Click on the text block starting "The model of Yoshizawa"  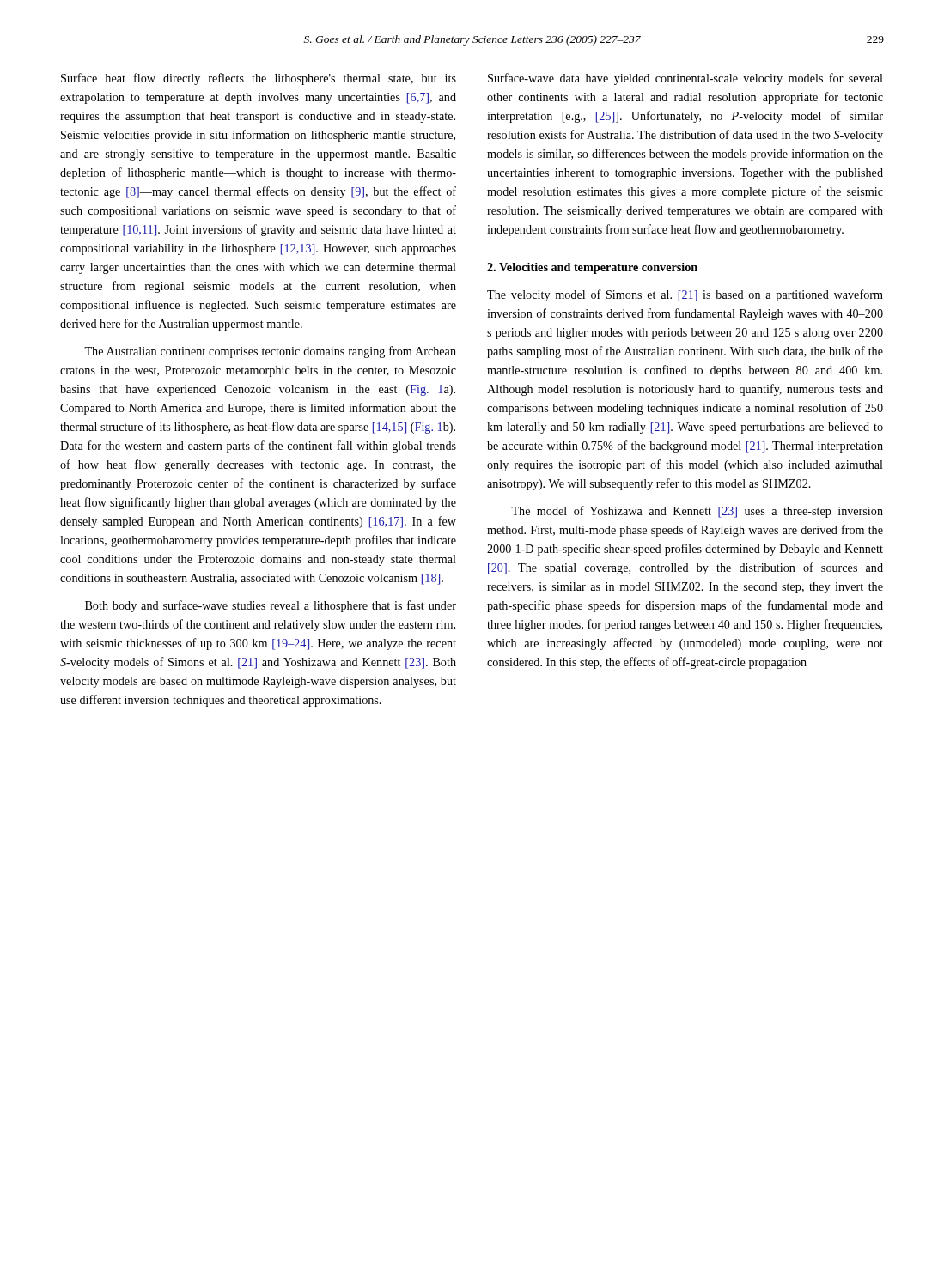tap(685, 586)
